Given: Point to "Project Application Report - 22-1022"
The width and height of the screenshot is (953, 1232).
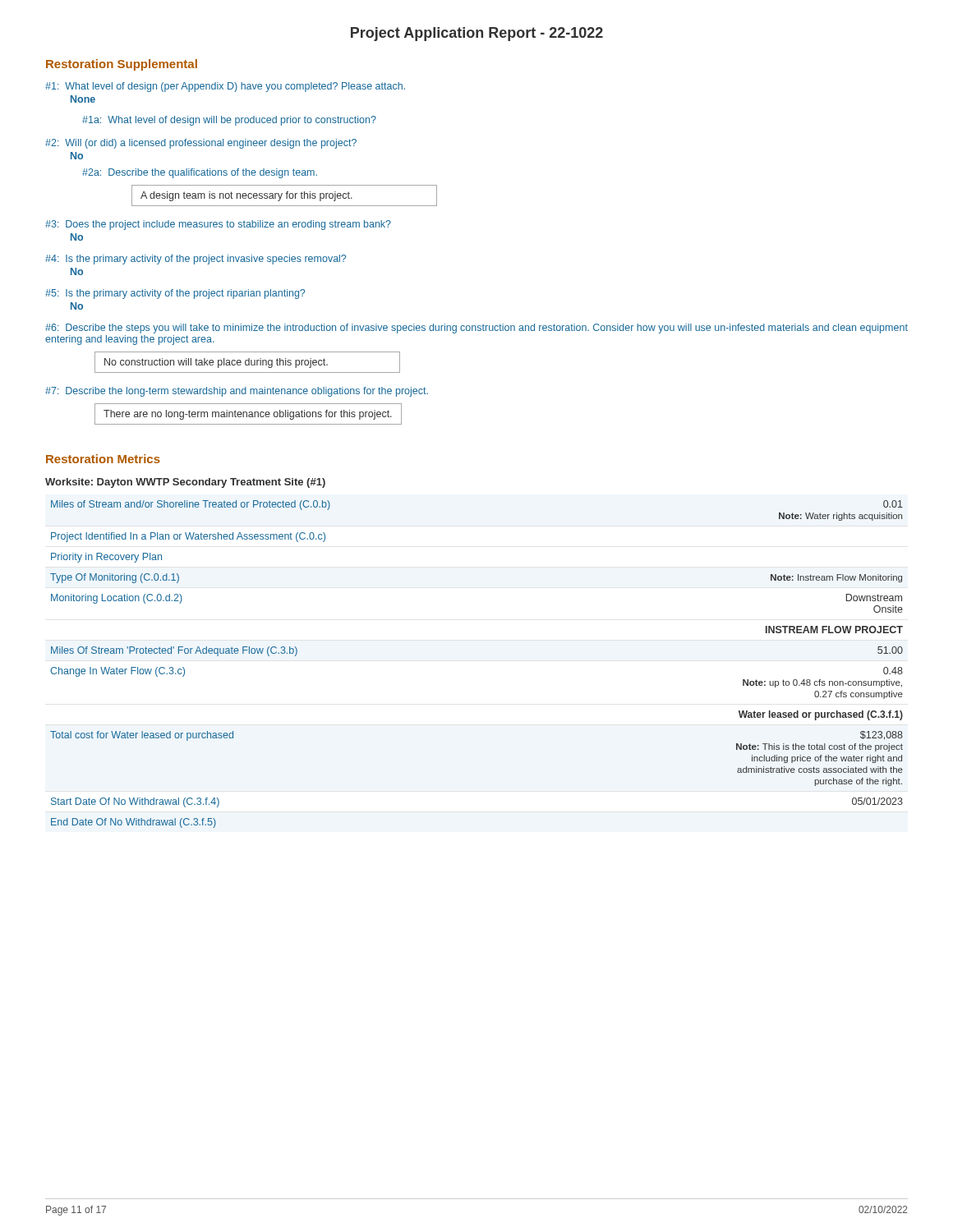Looking at the screenshot, I should coord(476,33).
